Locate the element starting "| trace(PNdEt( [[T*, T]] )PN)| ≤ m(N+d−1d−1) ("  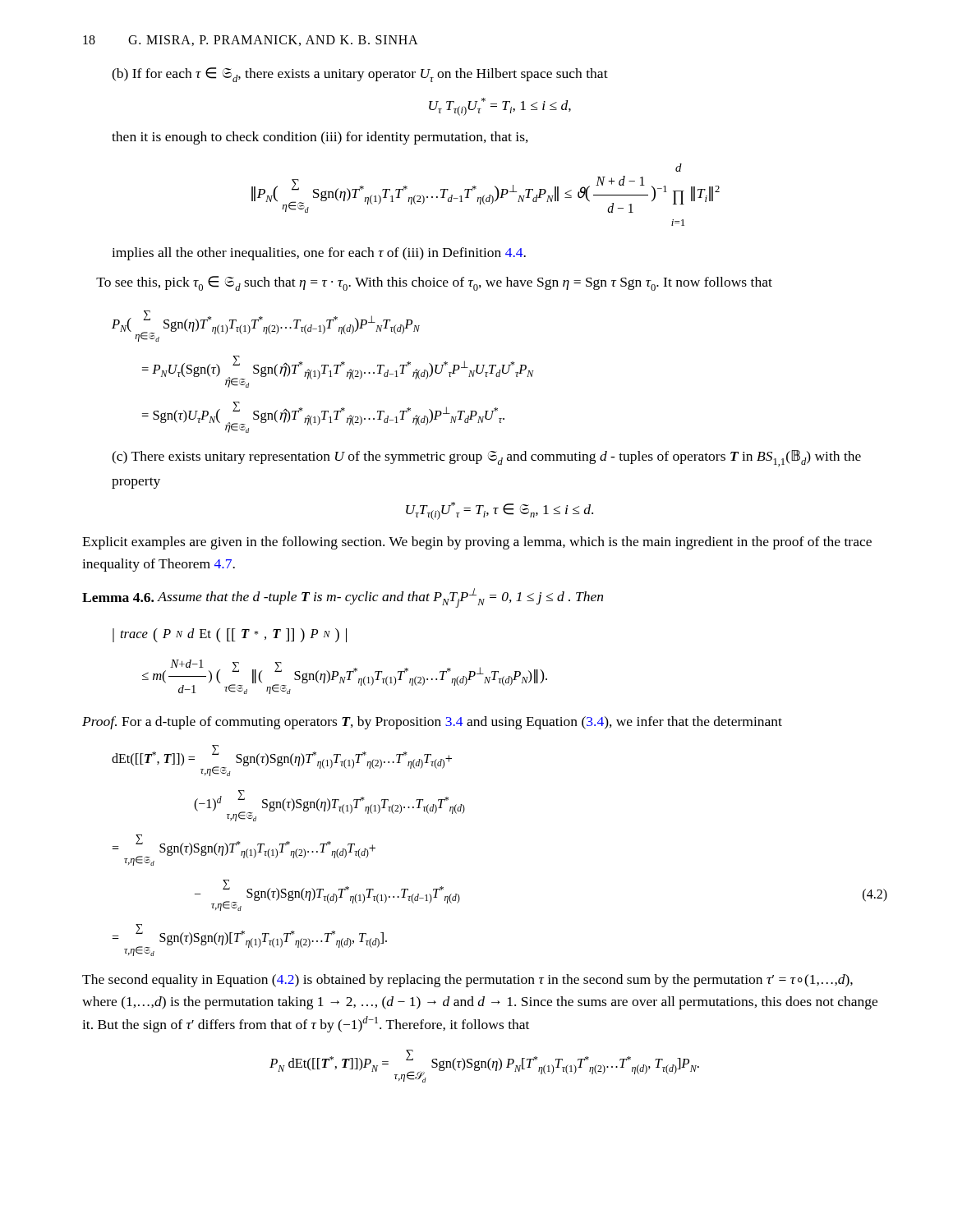tap(499, 660)
